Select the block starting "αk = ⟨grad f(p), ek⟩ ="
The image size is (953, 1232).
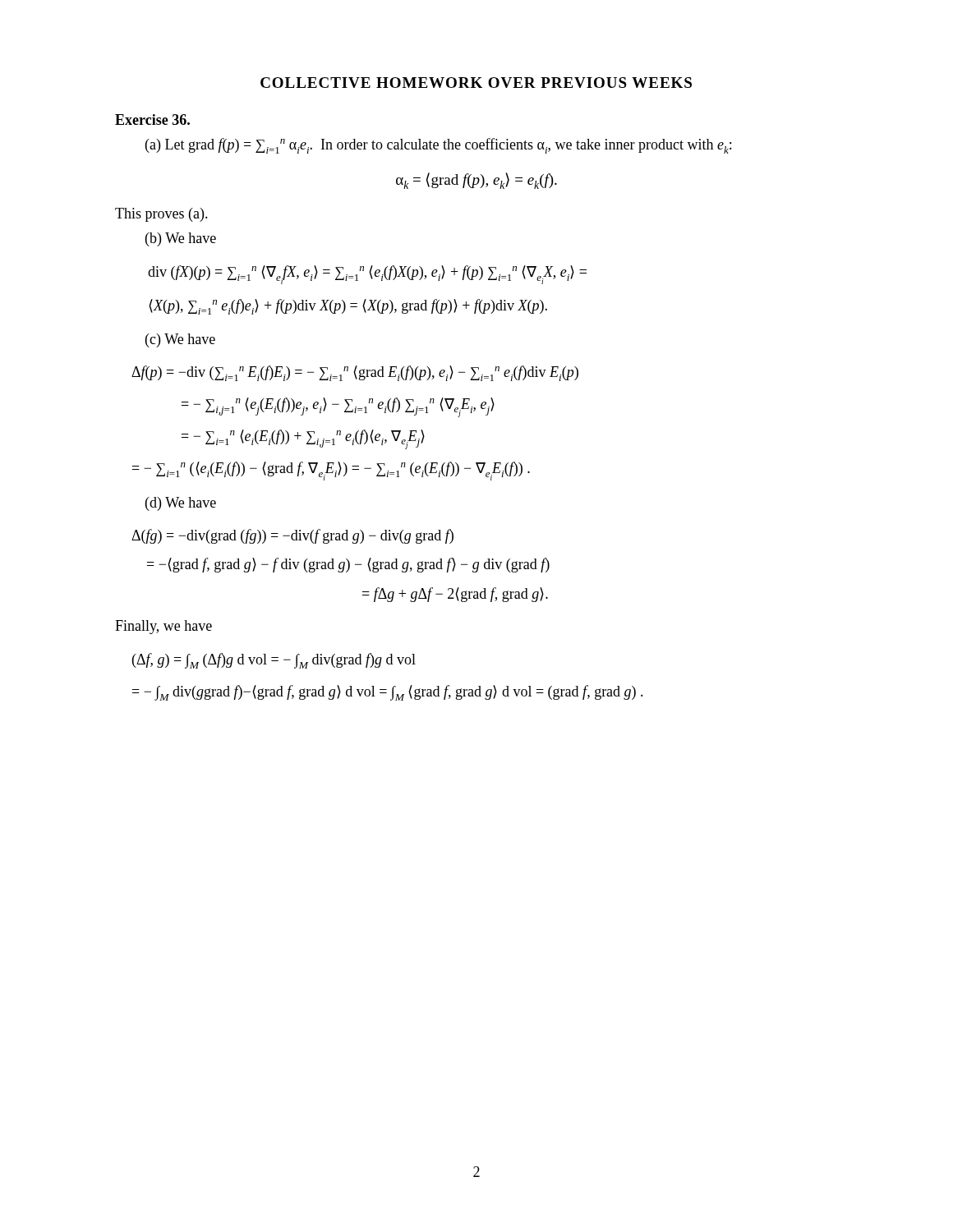pyautogui.click(x=476, y=181)
